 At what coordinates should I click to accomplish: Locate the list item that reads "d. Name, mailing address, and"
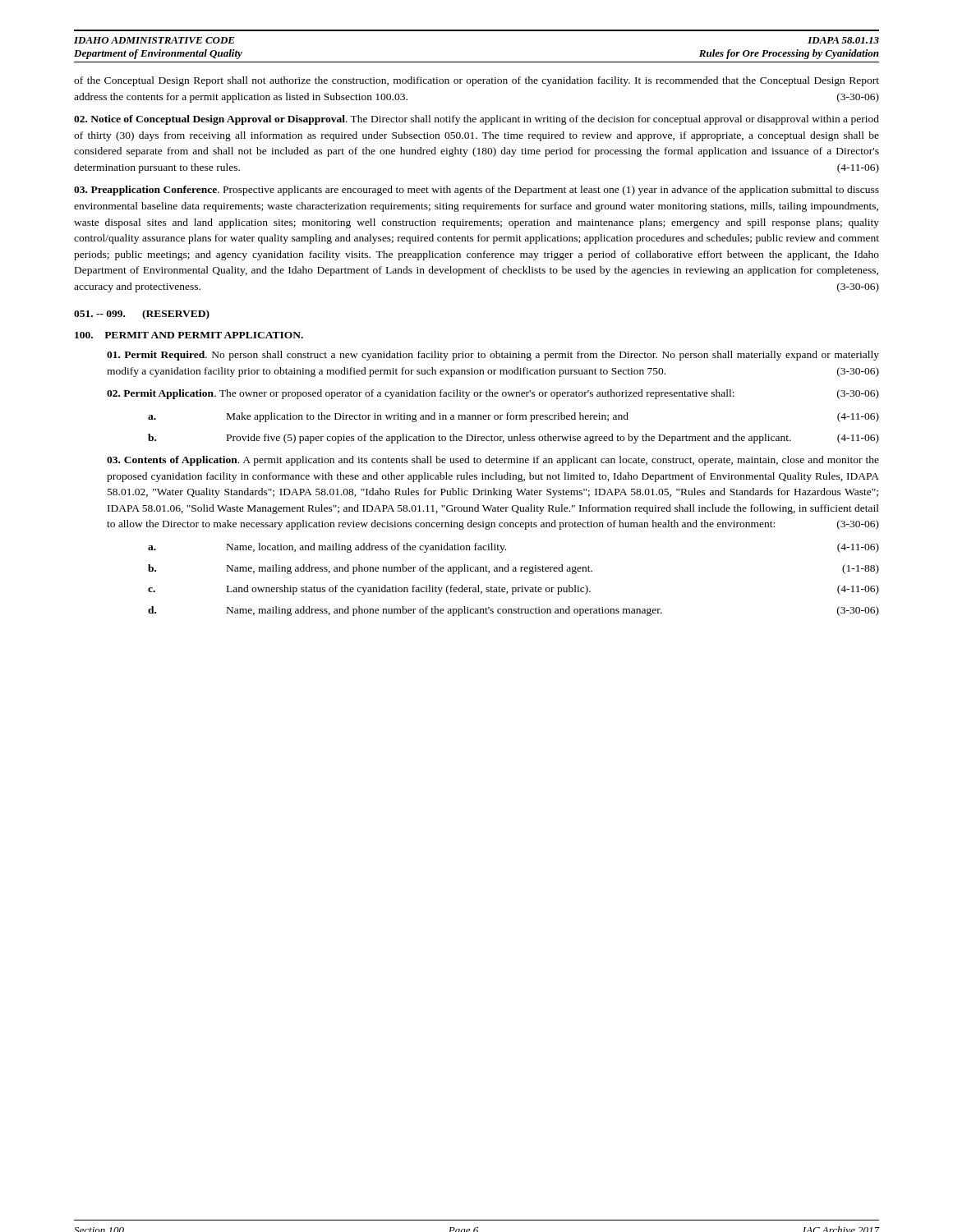[476, 610]
